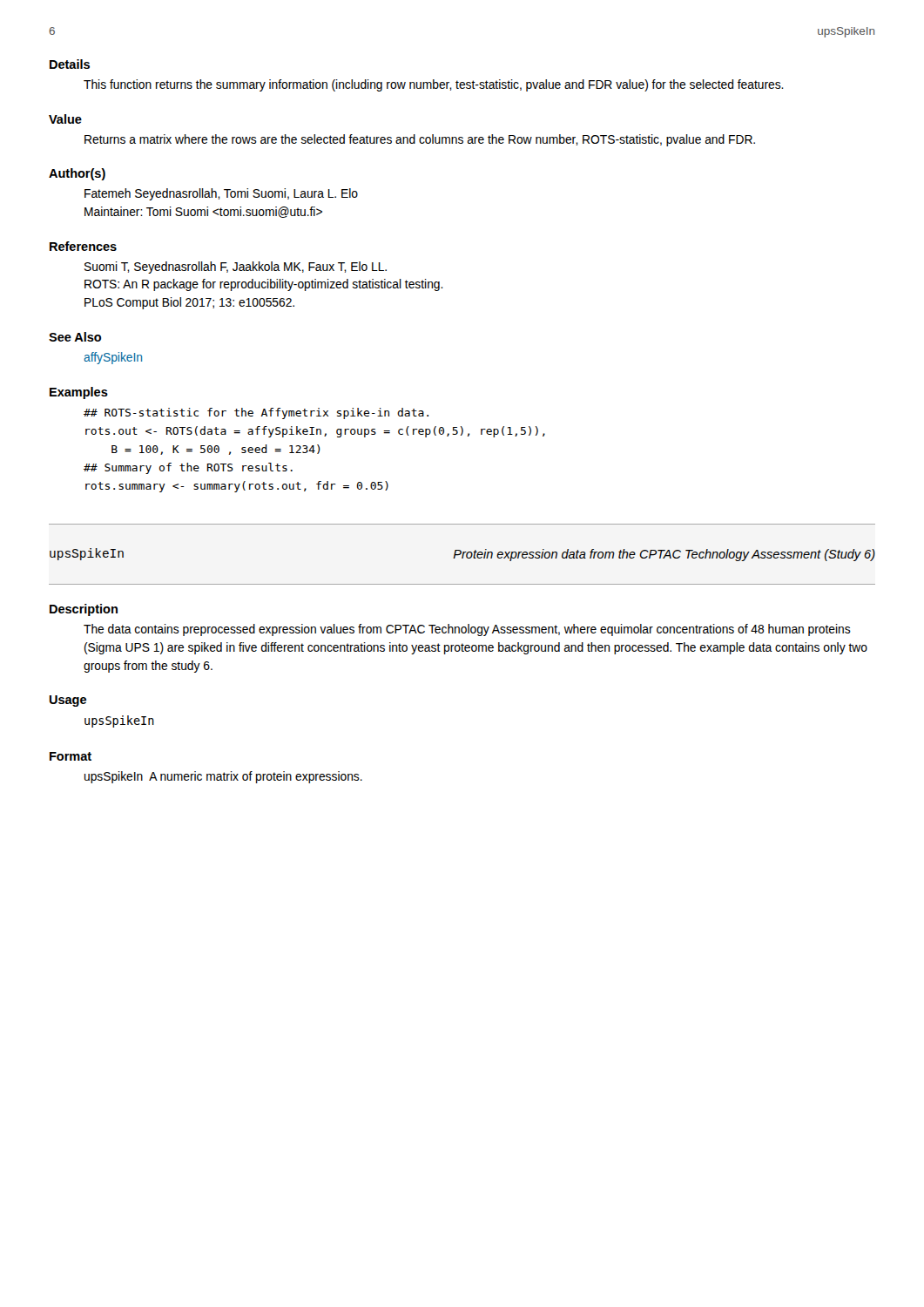924x1307 pixels.
Task: Locate the text "upsSpikeIn A numeric matrix of protein expressions."
Action: (223, 777)
